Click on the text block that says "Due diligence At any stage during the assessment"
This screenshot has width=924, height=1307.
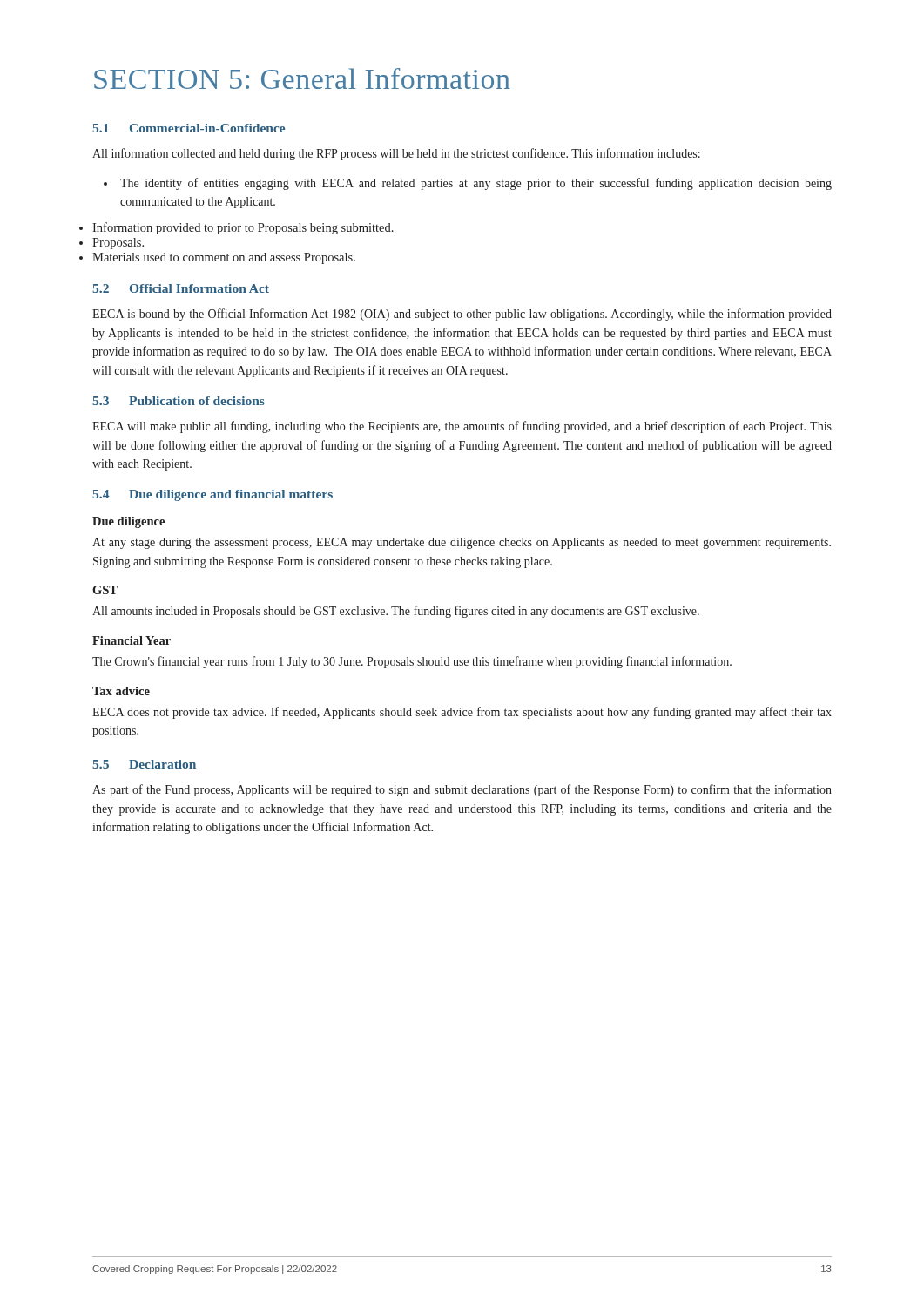[x=462, y=542]
